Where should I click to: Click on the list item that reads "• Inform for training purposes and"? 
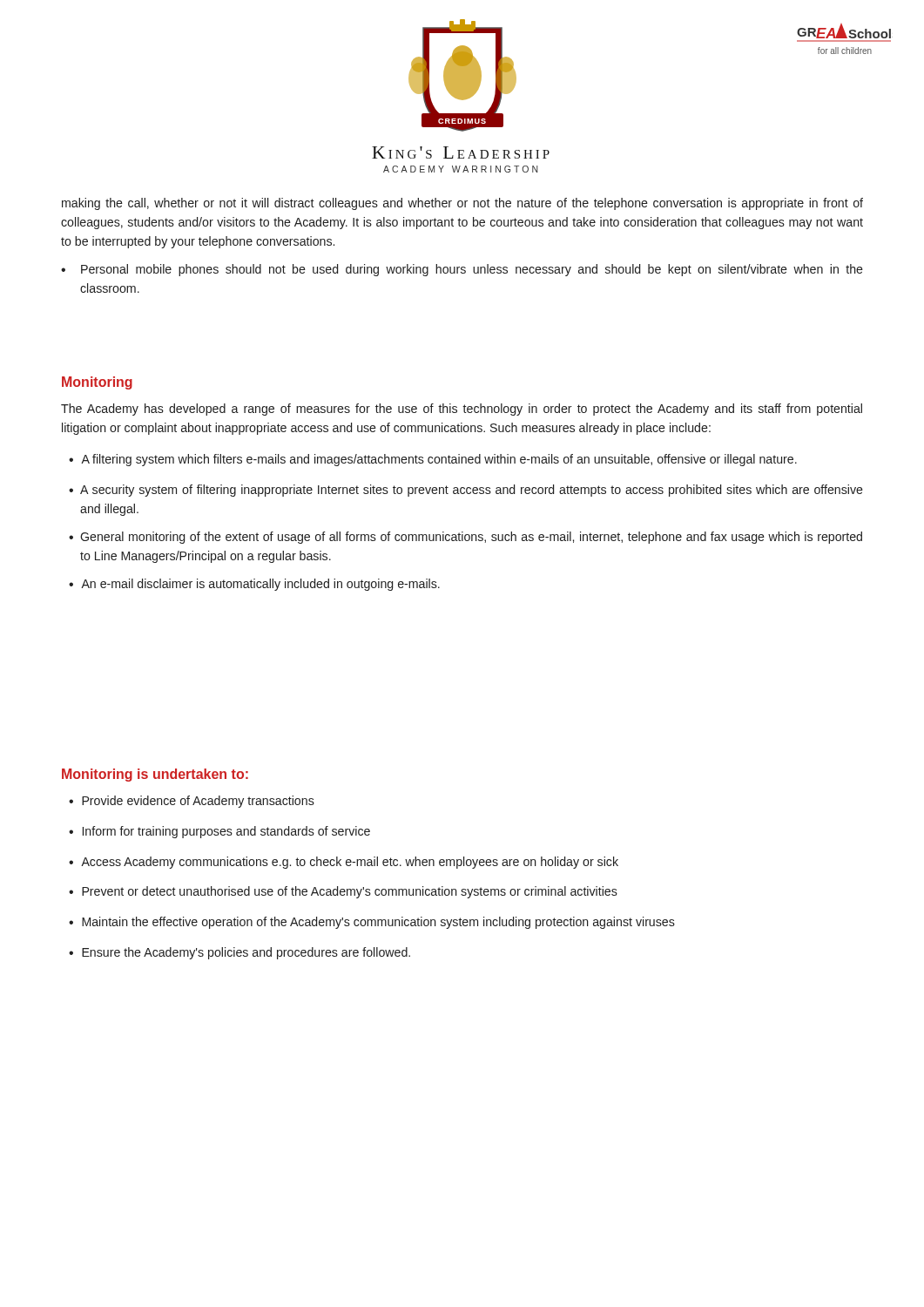click(216, 832)
